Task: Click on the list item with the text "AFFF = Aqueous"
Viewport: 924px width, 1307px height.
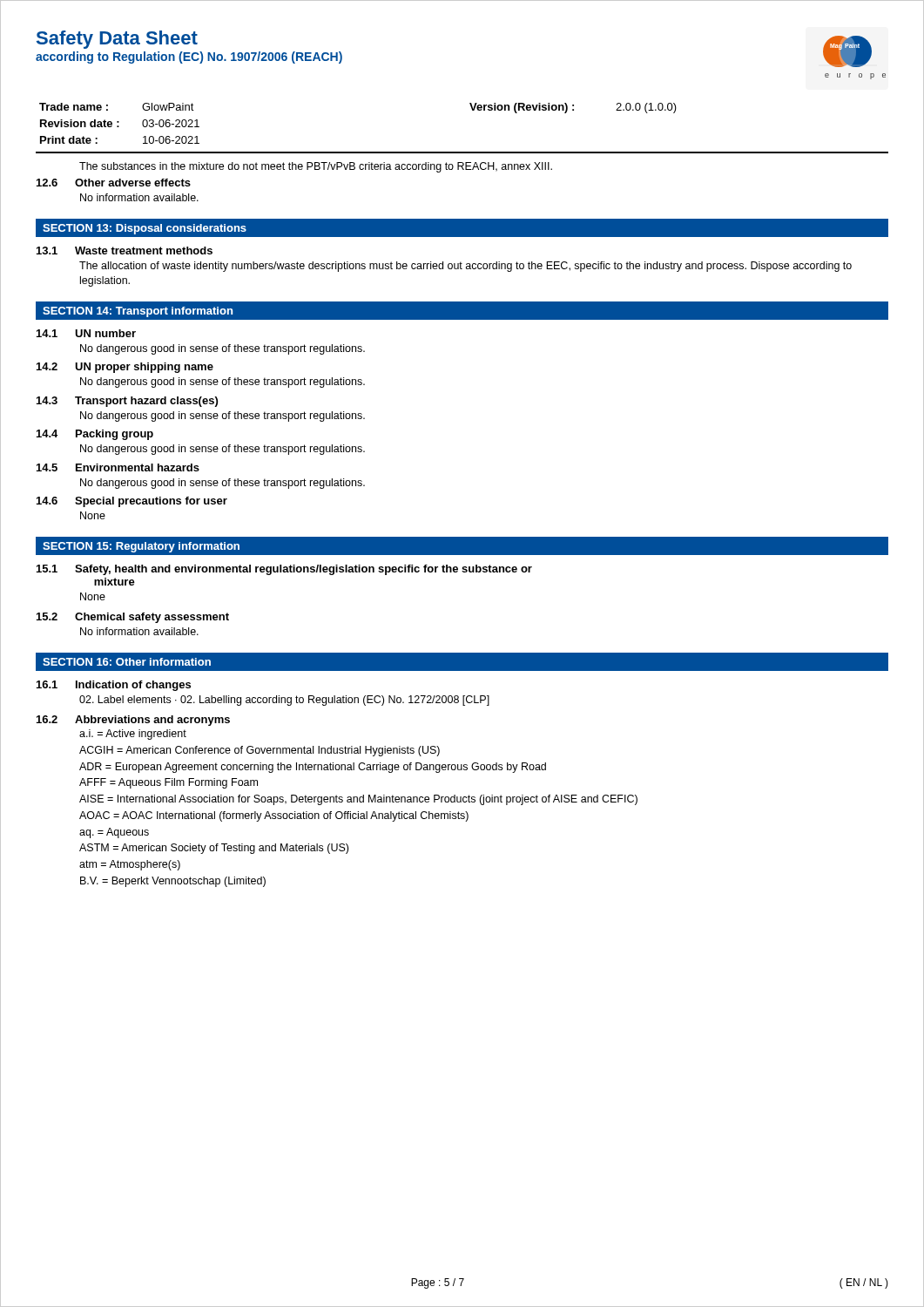Action: [x=169, y=783]
